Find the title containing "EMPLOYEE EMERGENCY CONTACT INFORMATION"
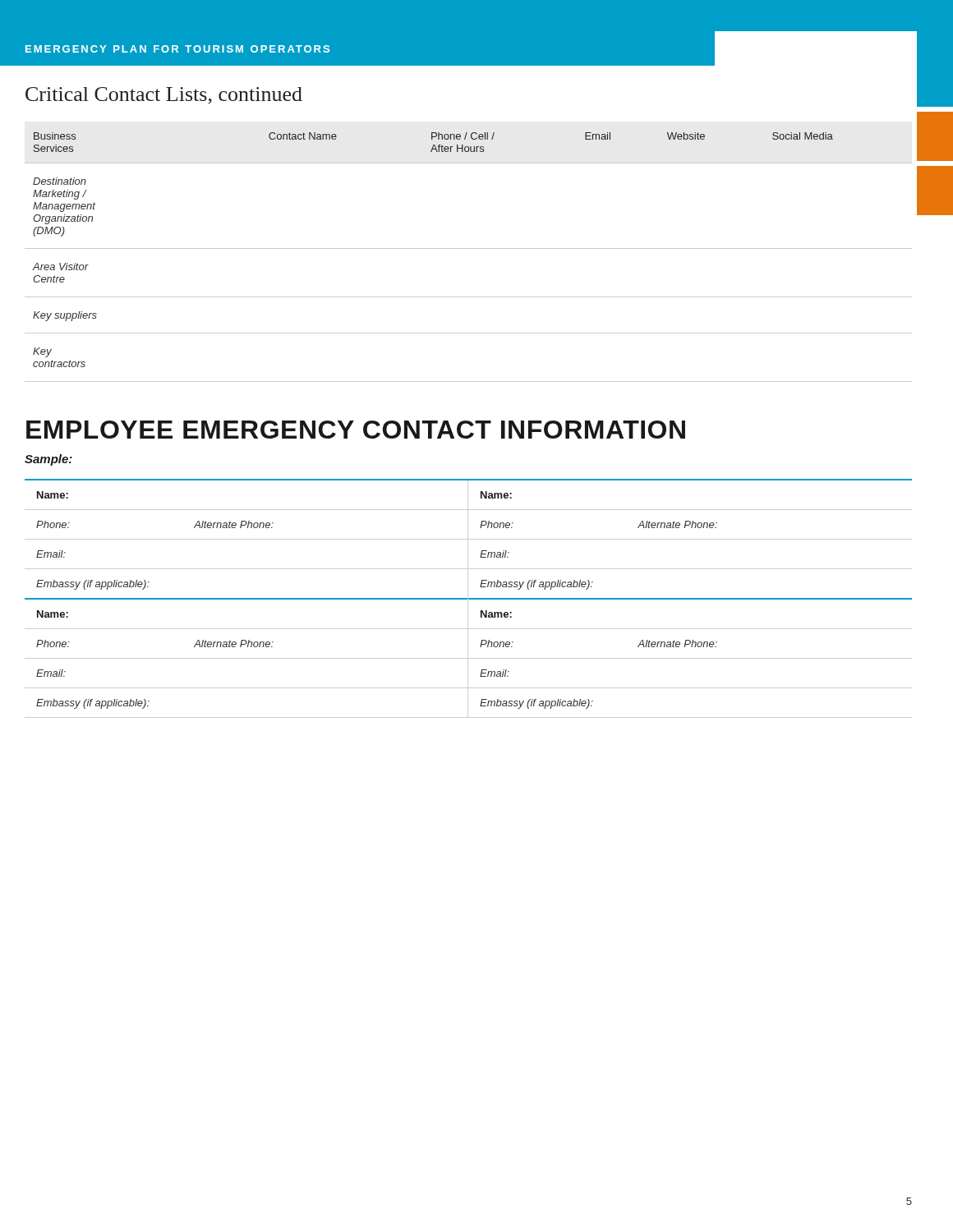The image size is (953, 1232). pyautogui.click(x=468, y=430)
